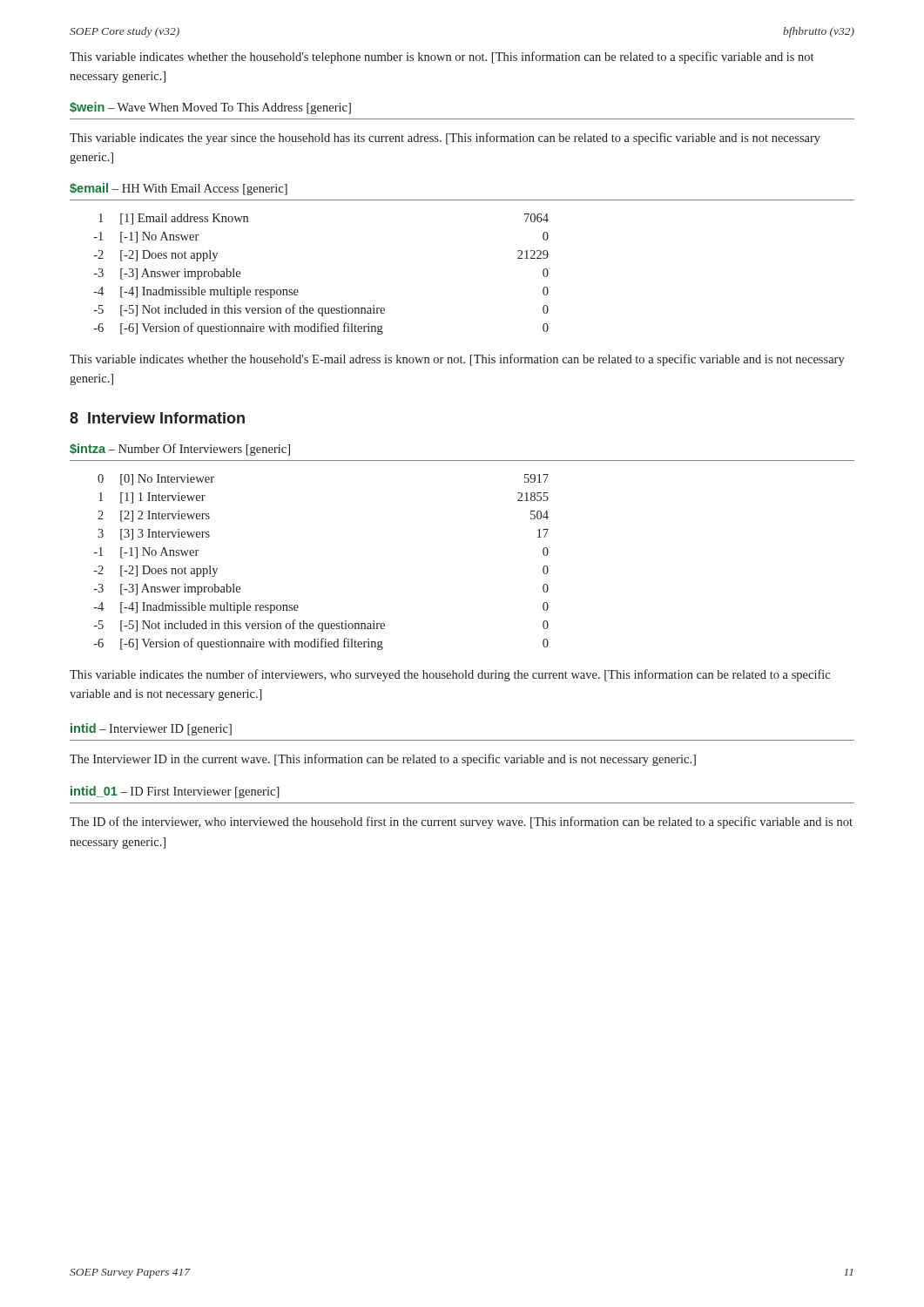Point to "8 Interview Information"
Image resolution: width=924 pixels, height=1307 pixels.
[x=158, y=418]
